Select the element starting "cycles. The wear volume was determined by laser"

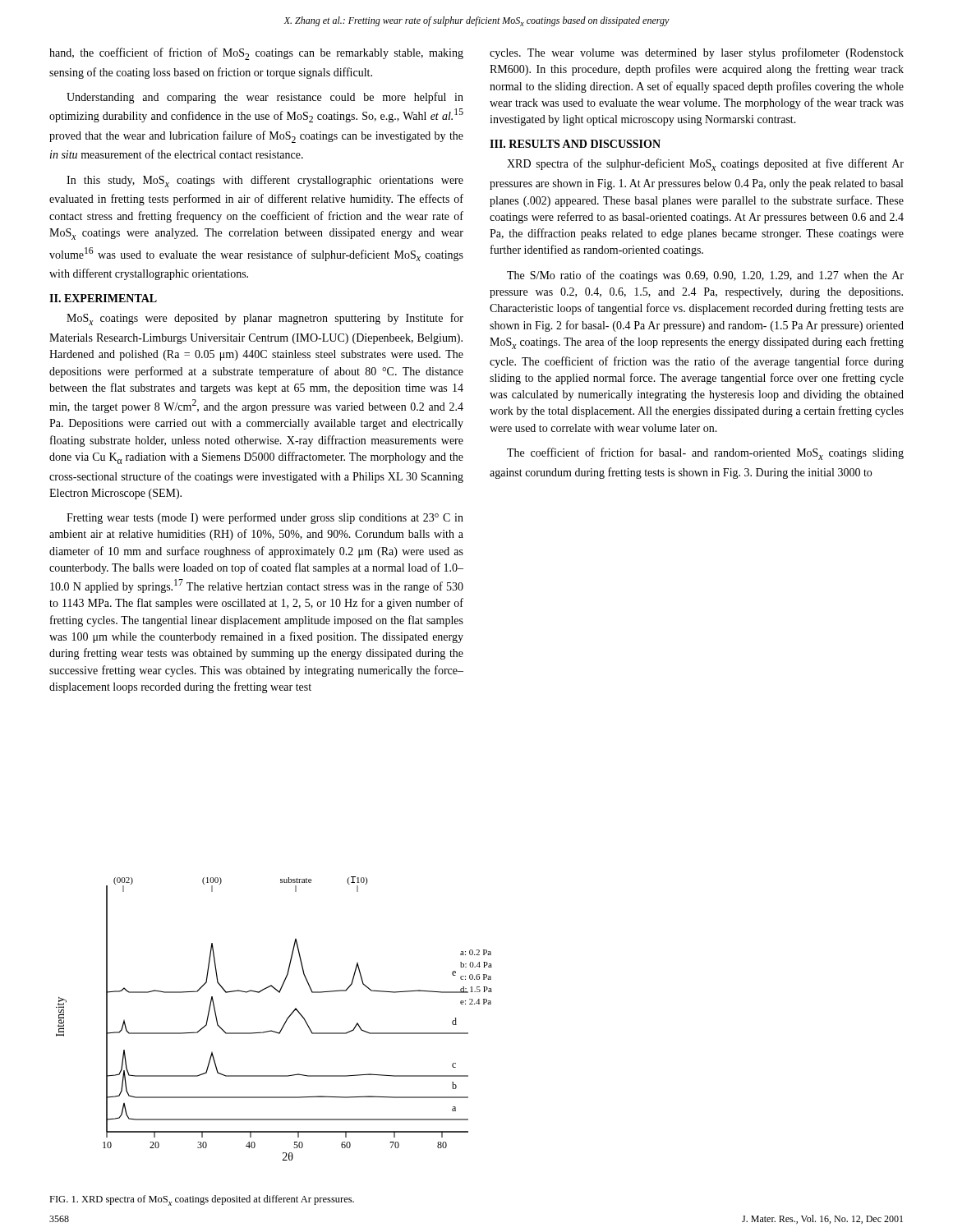pyautogui.click(x=697, y=87)
